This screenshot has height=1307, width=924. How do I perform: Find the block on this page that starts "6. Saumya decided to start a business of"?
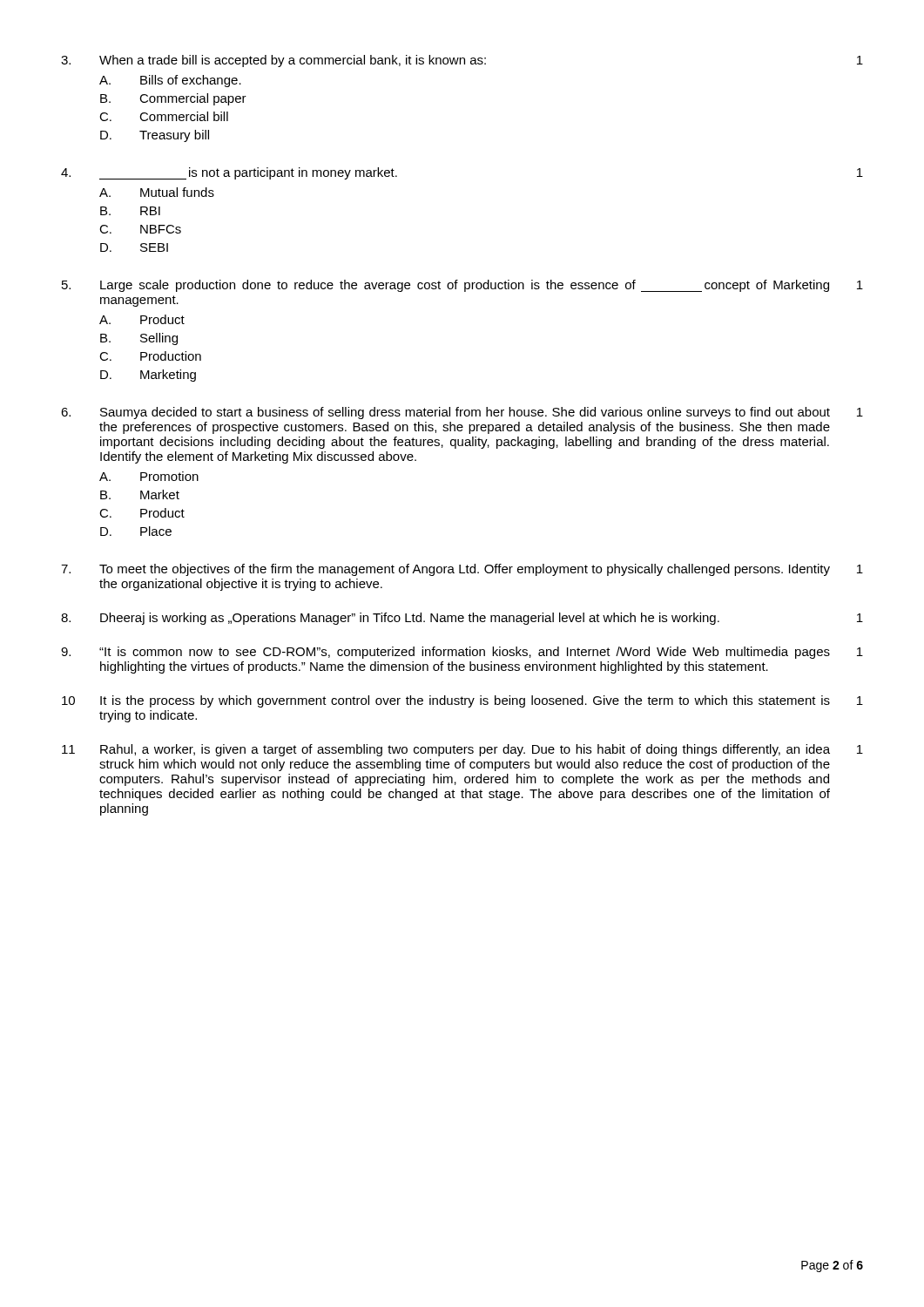click(462, 413)
